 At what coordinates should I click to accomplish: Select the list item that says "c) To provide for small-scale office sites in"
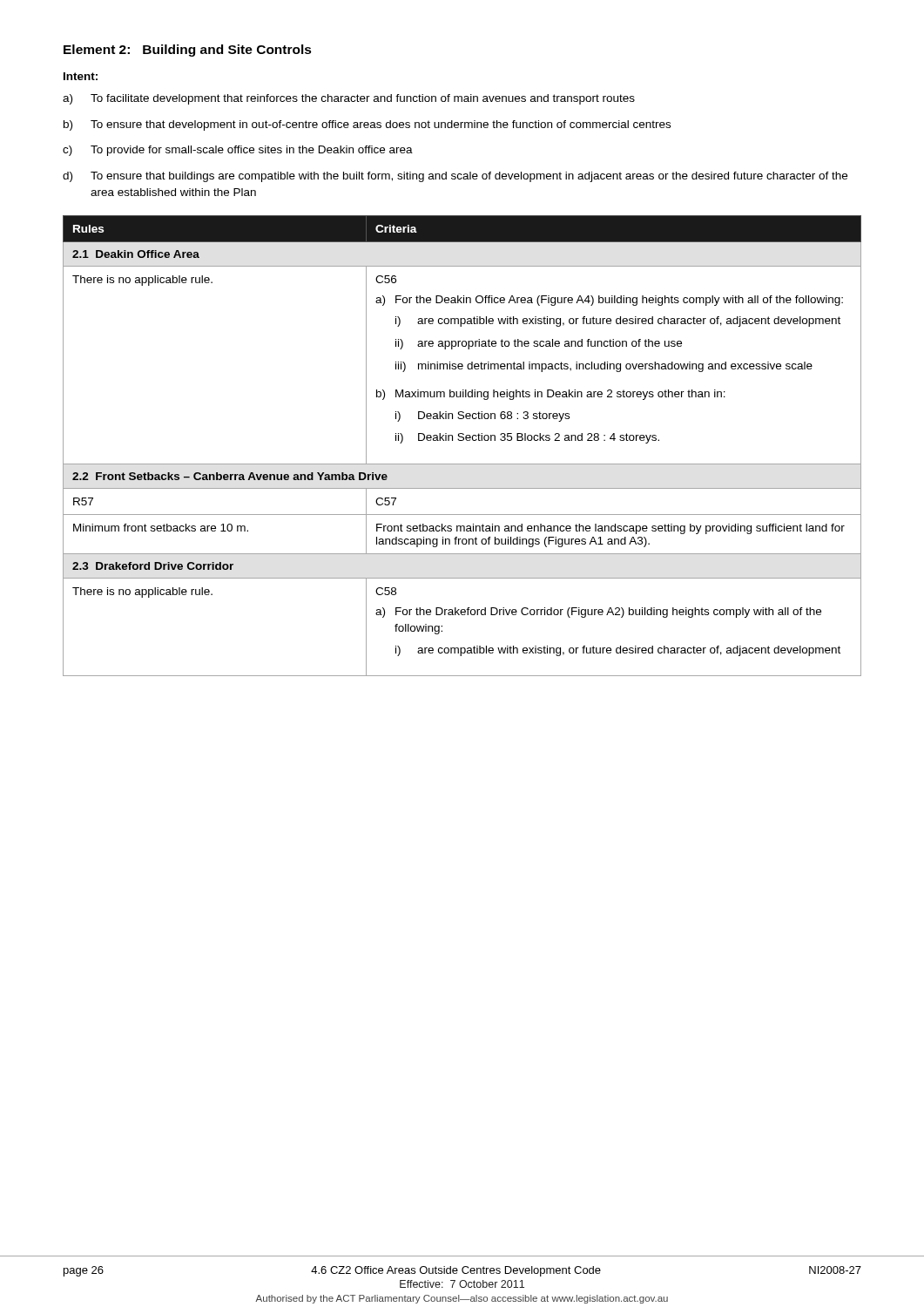(238, 151)
